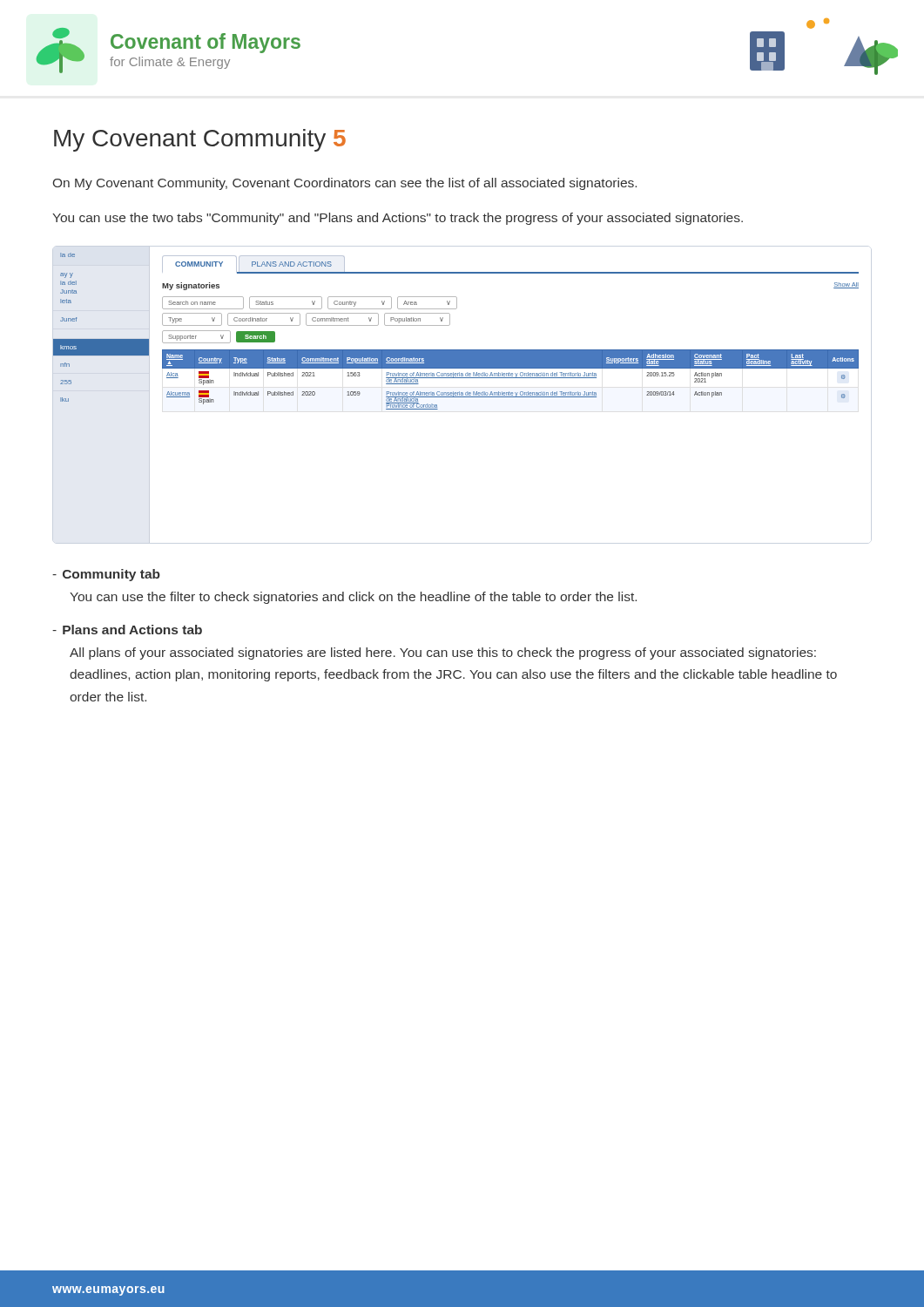
Task: Where is the passage that starts "You can use the two tabs "Community""?
Action: [x=398, y=217]
